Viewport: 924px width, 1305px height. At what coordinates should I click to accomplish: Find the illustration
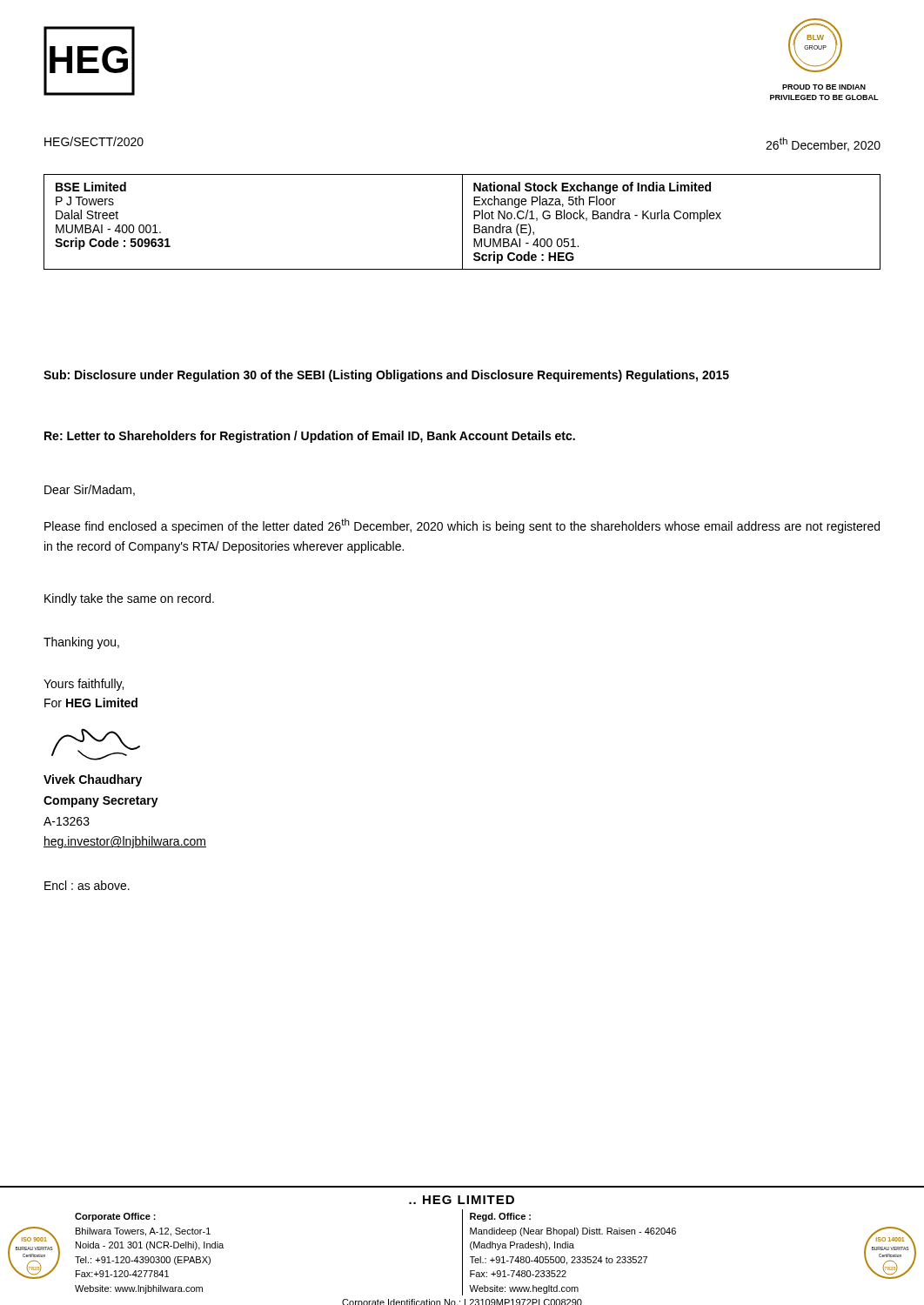tap(96, 744)
